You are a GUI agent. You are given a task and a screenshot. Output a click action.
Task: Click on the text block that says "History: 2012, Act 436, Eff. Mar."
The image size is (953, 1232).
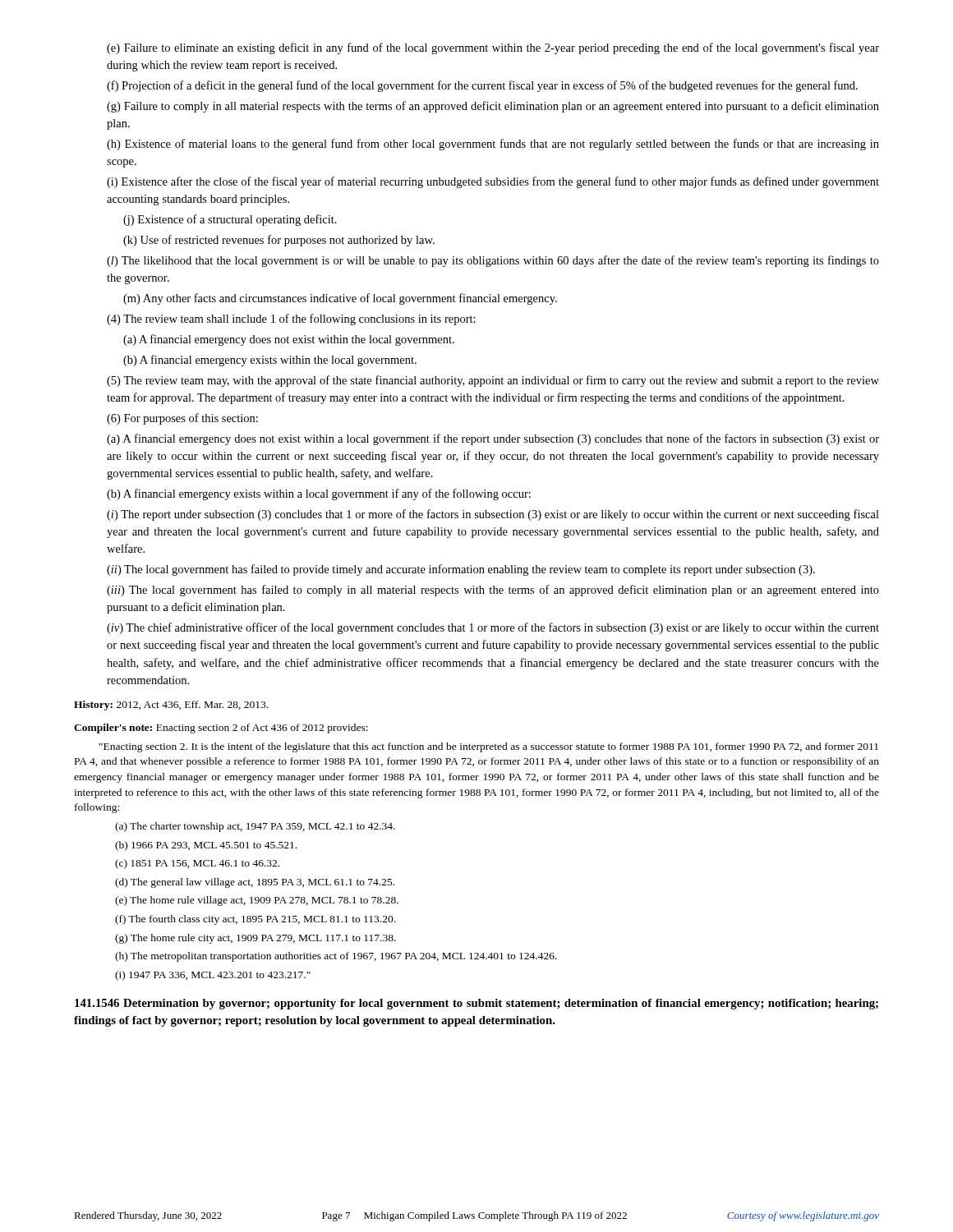[171, 706]
